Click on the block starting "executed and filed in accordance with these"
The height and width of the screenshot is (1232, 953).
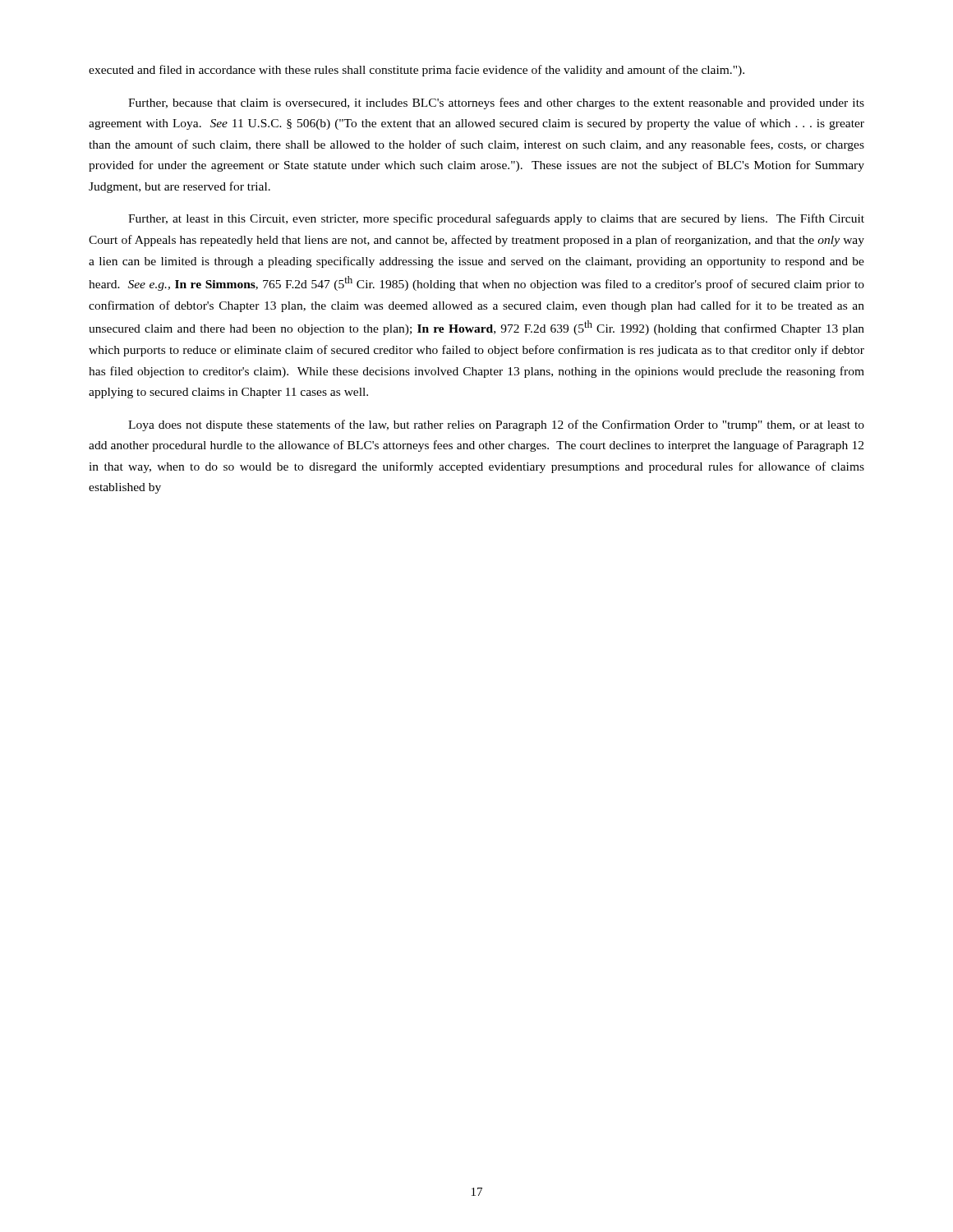pyautogui.click(x=417, y=69)
